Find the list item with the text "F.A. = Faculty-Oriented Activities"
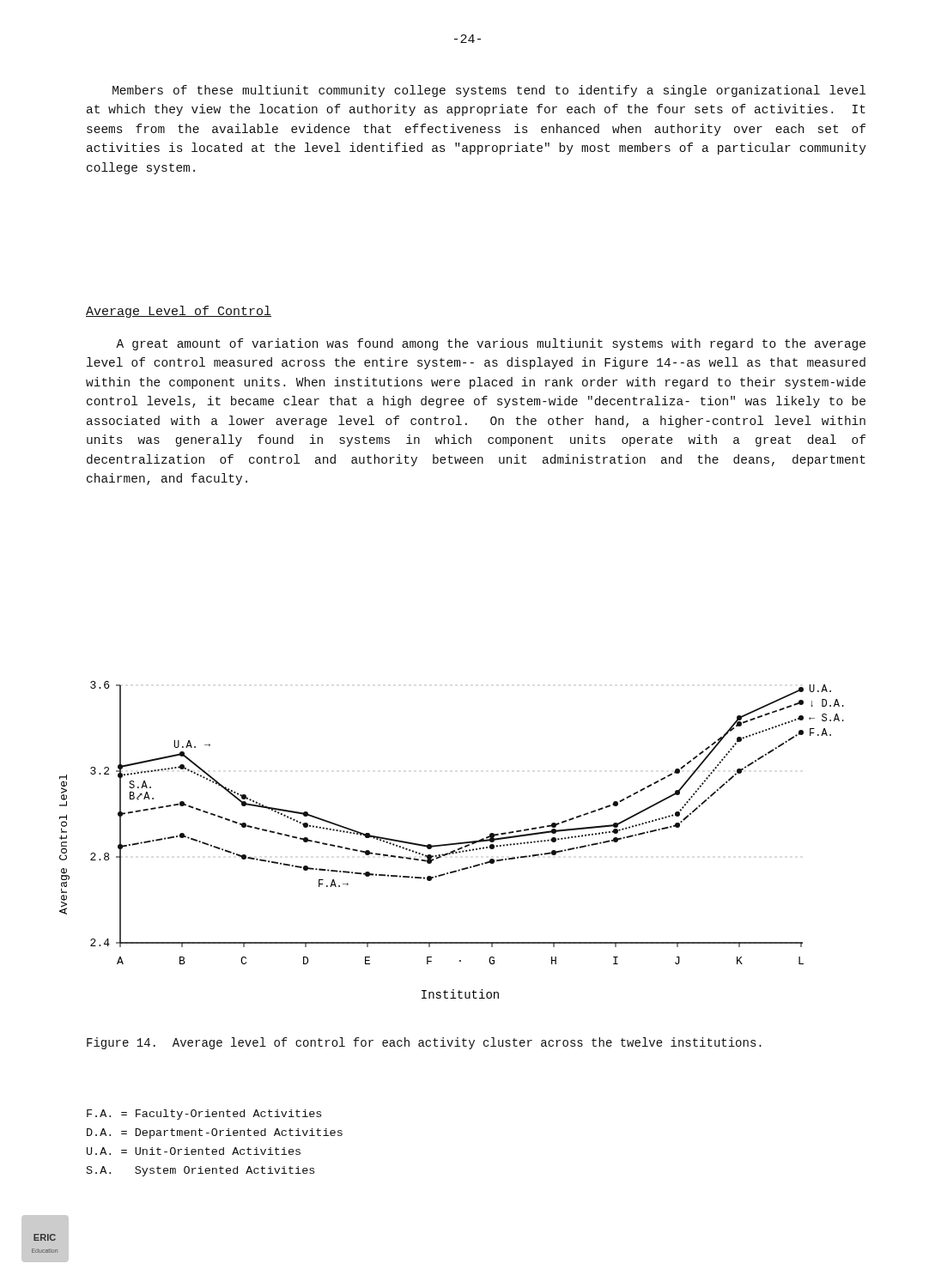 [x=204, y=1114]
